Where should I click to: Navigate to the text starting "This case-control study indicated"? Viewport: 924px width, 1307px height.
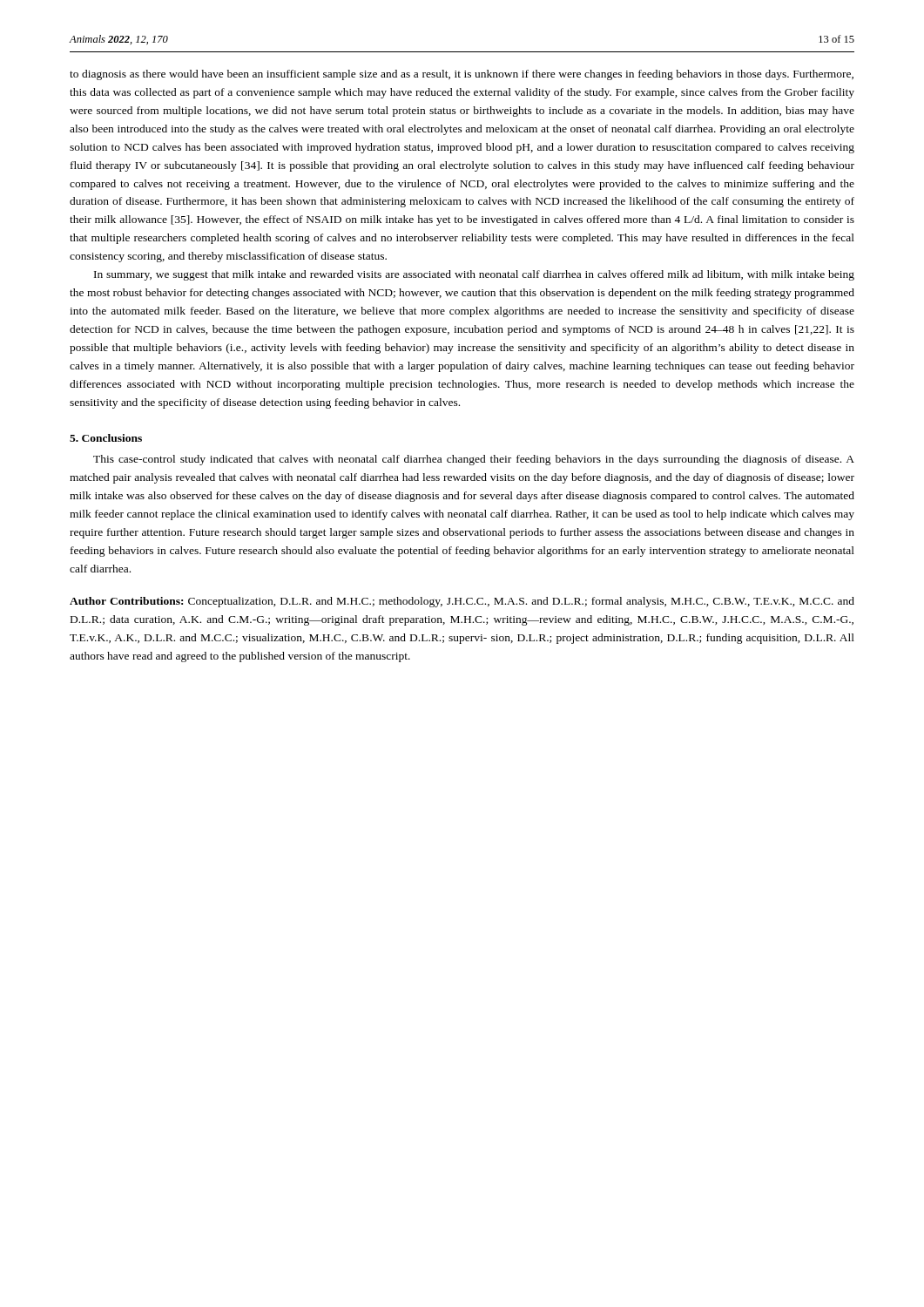462,515
